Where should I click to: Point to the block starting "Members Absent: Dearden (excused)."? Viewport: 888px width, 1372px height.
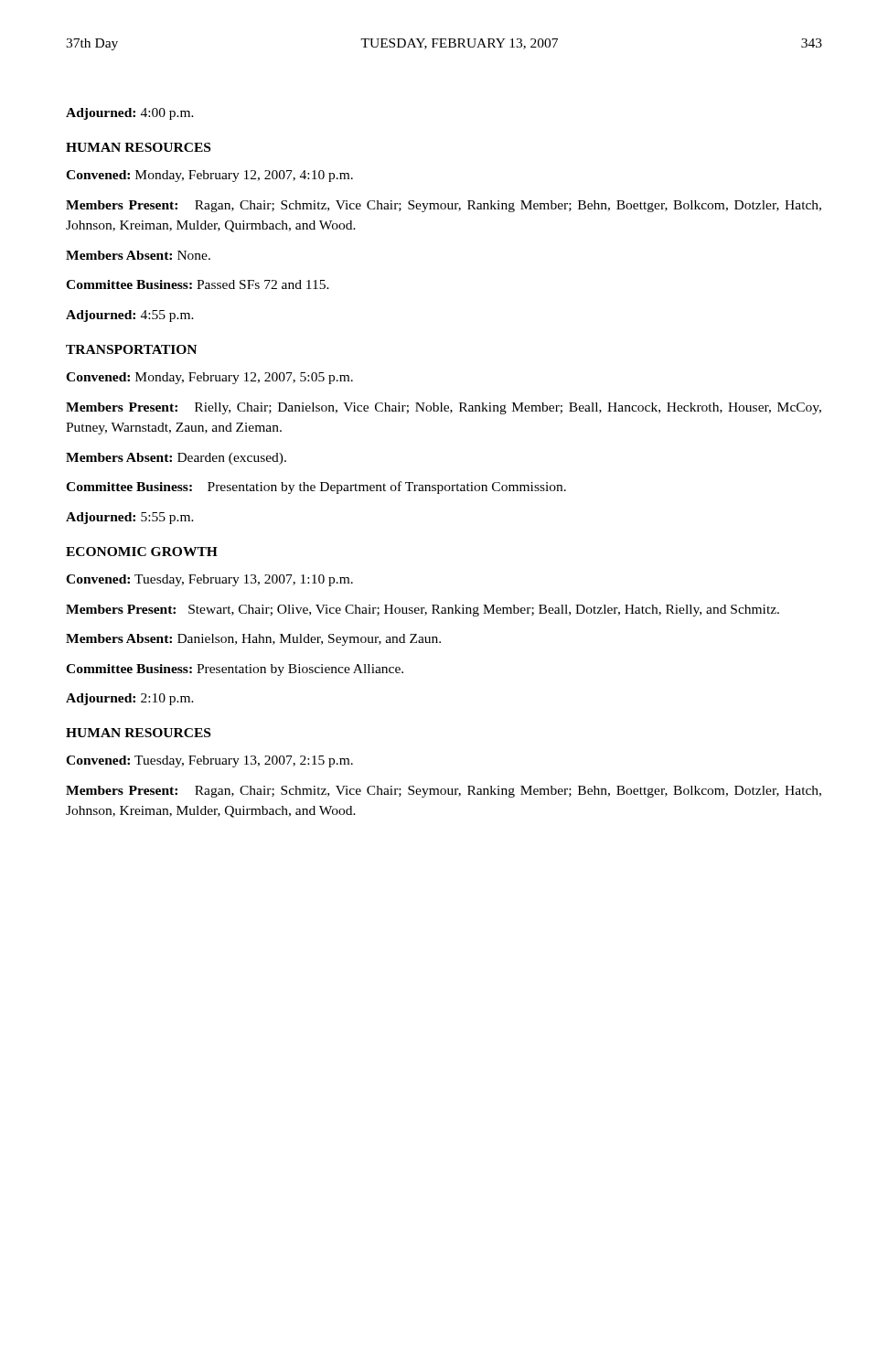pyautogui.click(x=176, y=457)
